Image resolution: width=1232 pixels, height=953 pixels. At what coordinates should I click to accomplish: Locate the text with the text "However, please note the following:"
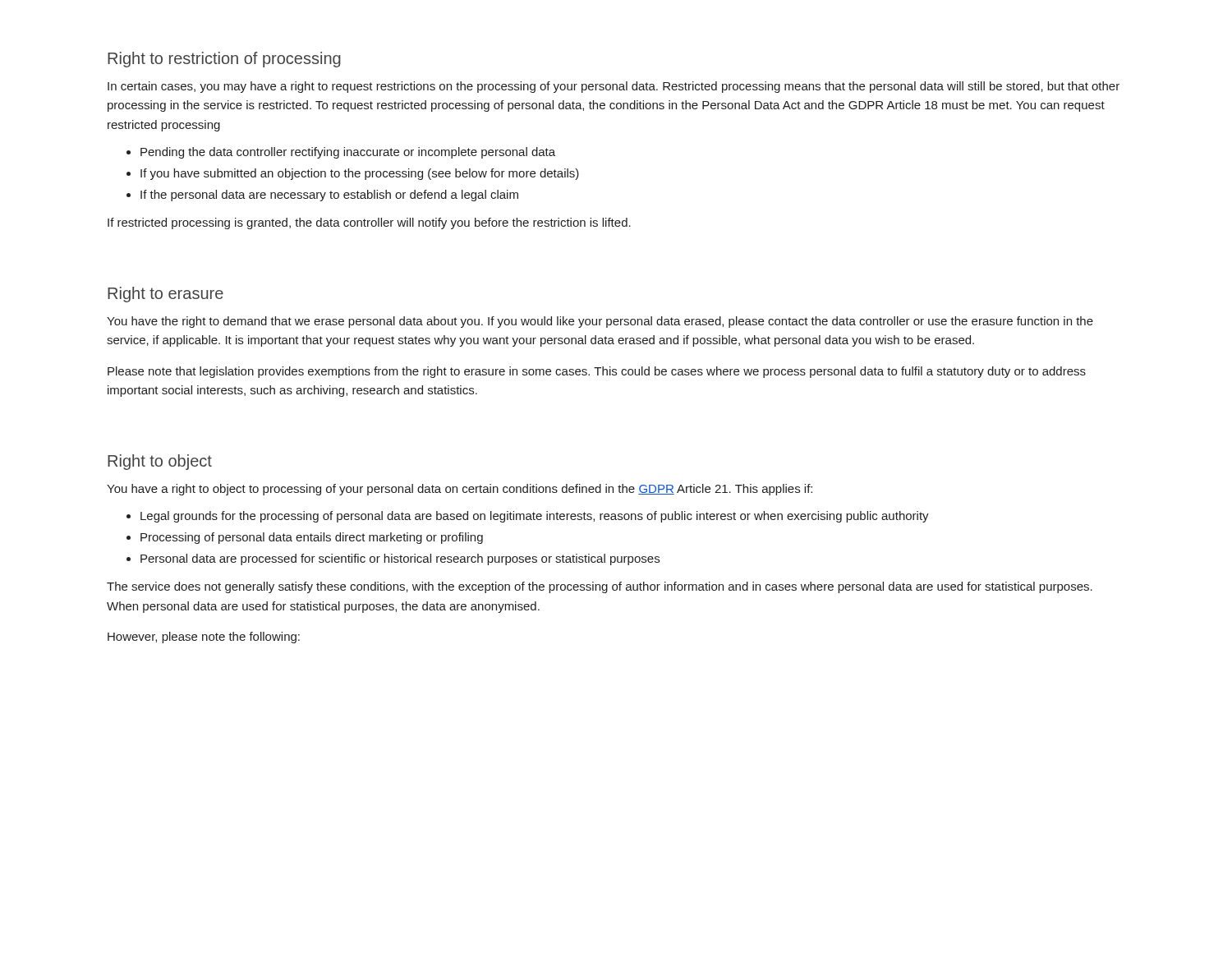pyautogui.click(x=204, y=636)
